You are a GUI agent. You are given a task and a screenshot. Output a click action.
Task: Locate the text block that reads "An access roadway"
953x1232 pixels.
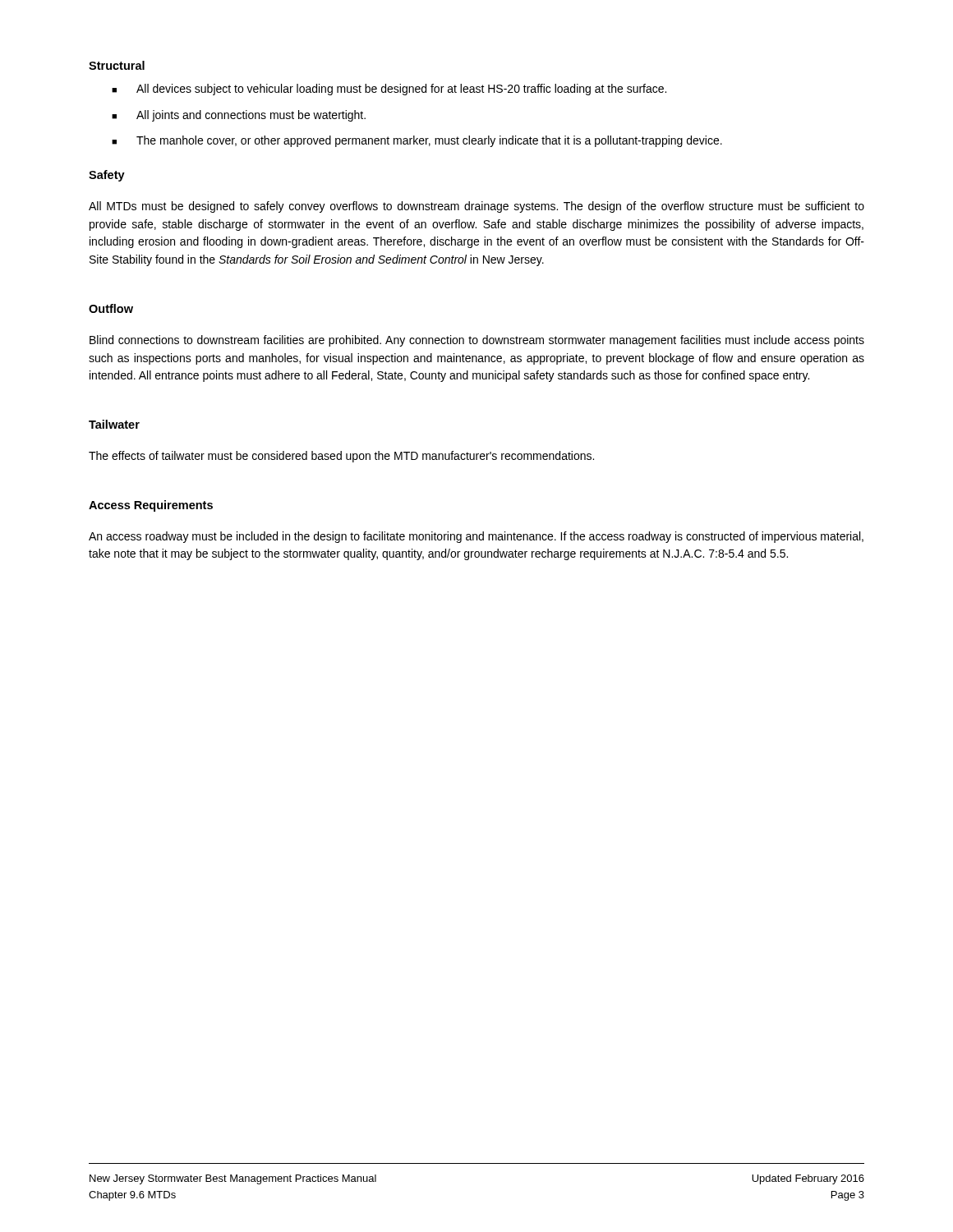pyautogui.click(x=476, y=545)
